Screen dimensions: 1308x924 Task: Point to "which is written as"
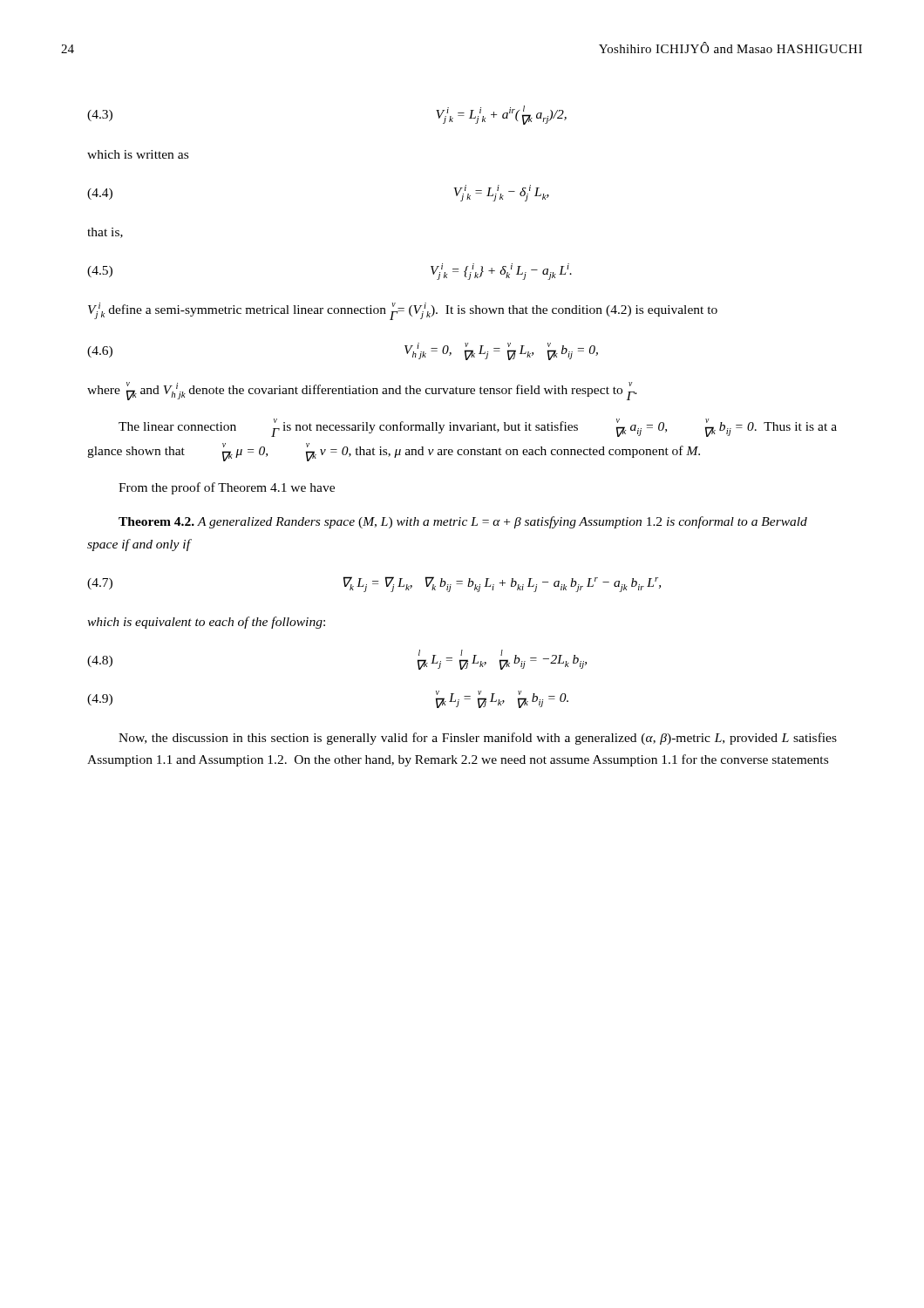(138, 154)
